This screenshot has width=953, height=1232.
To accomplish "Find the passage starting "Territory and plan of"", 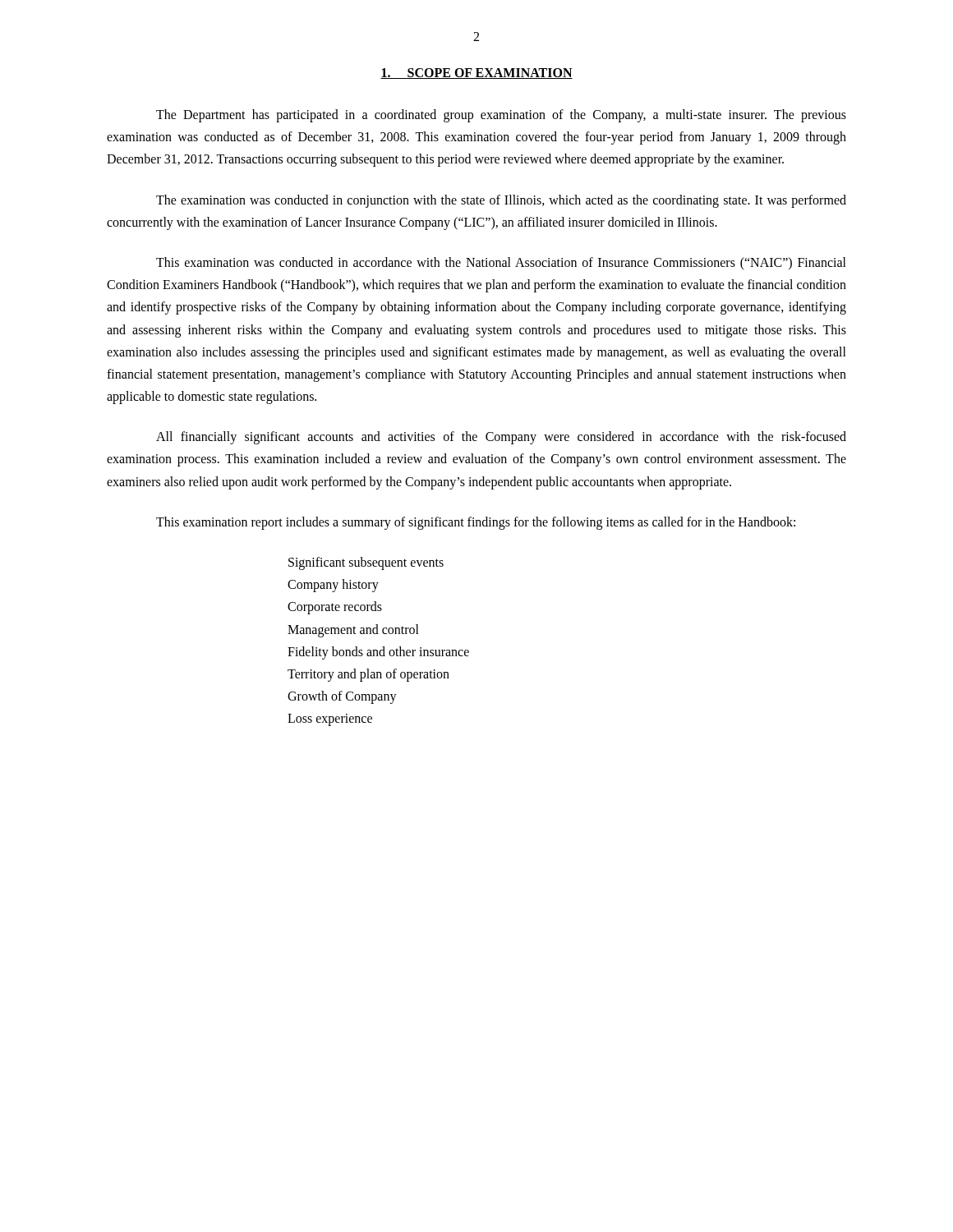I will click(x=368, y=674).
